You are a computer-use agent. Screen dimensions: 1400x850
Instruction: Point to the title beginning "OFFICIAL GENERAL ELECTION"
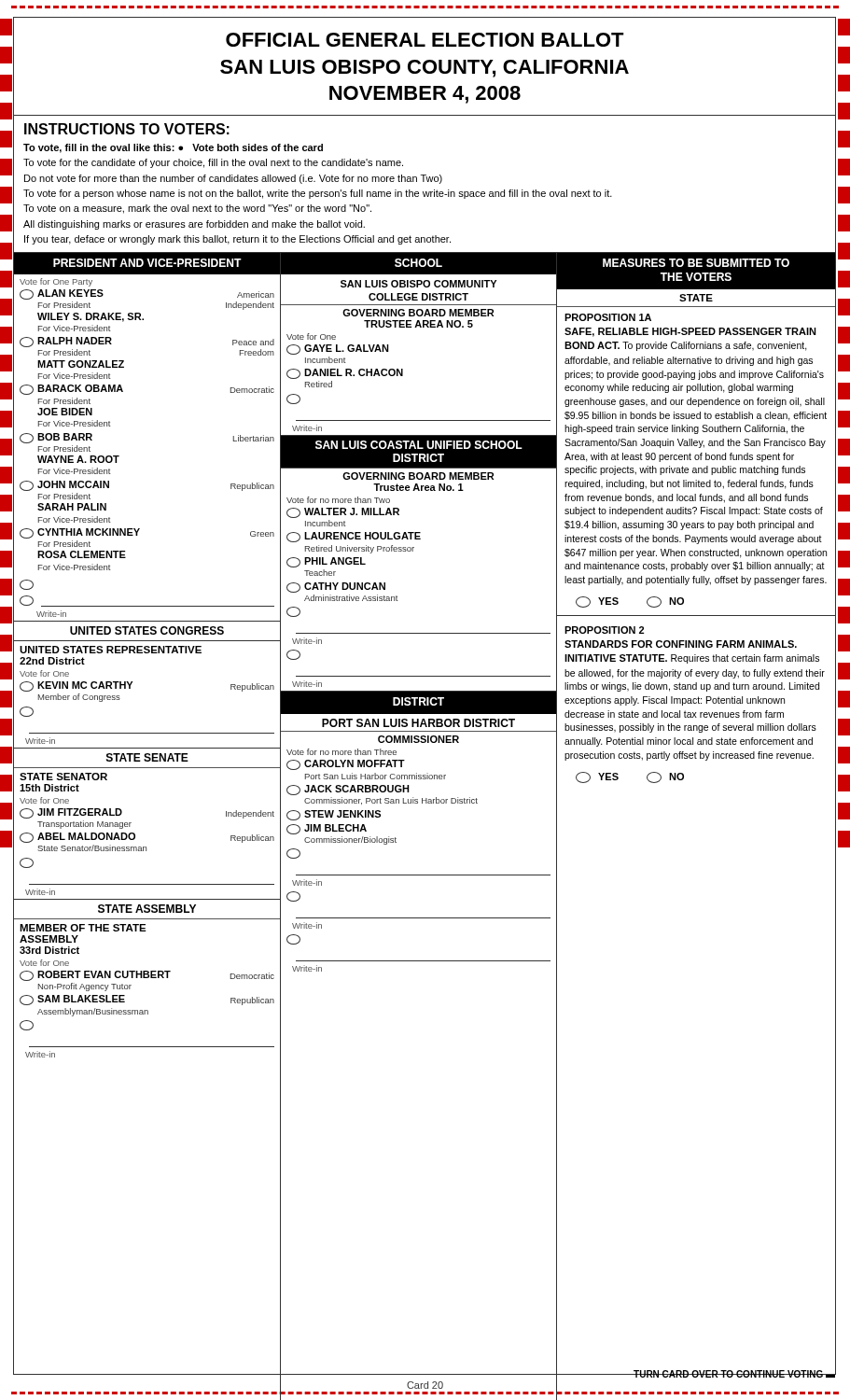point(425,67)
